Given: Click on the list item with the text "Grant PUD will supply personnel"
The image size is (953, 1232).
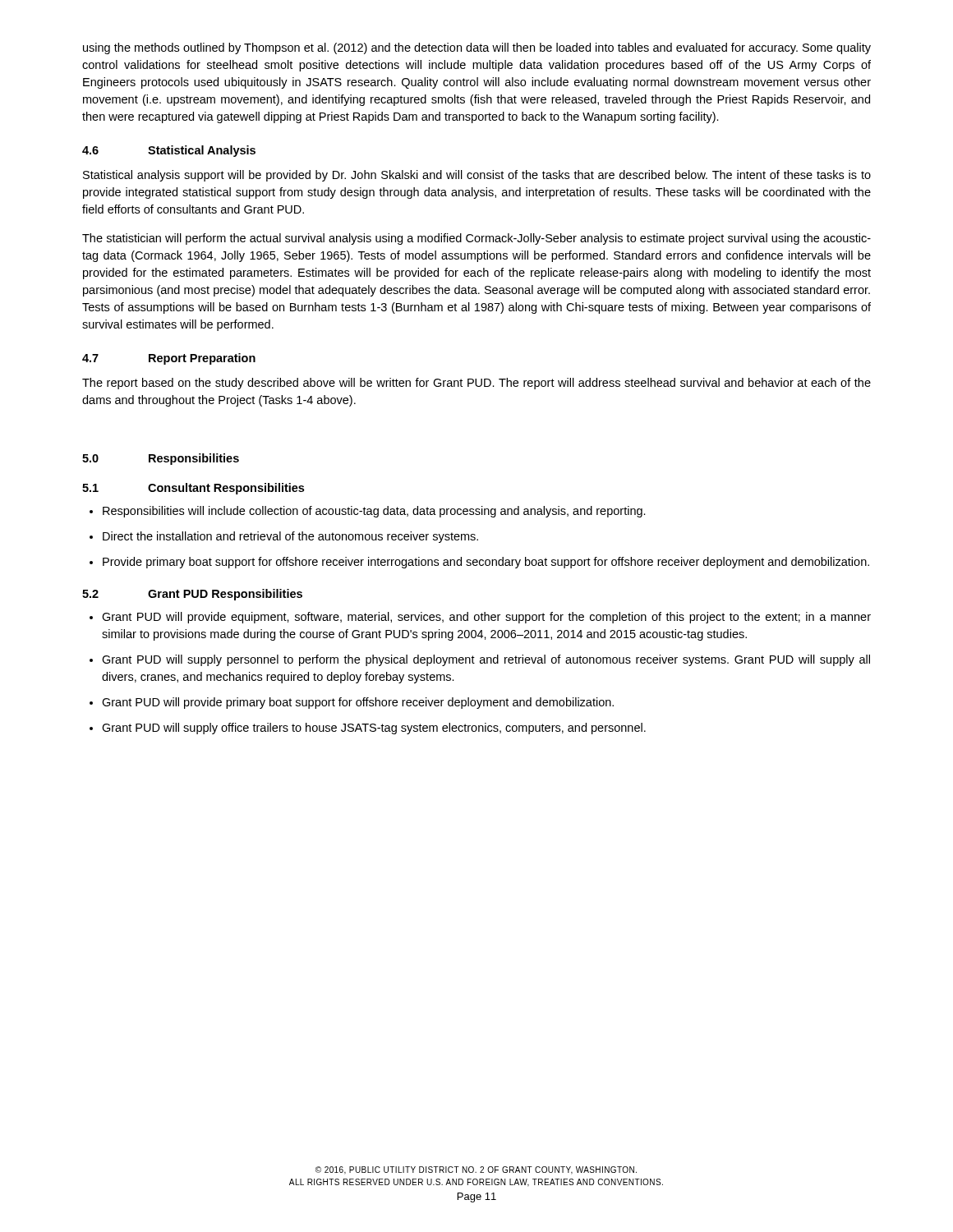Looking at the screenshot, I should pos(476,669).
